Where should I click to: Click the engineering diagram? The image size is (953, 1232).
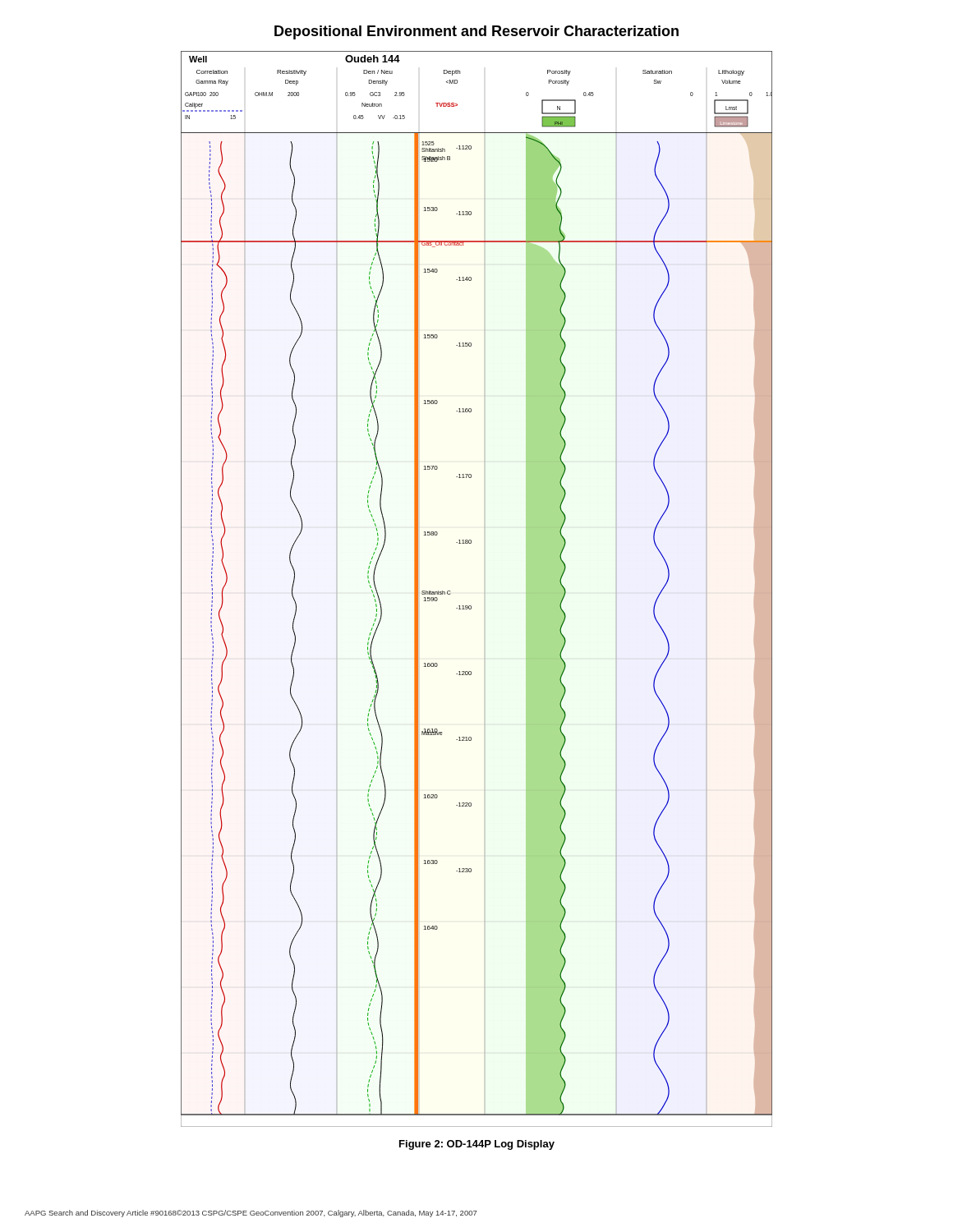(x=476, y=589)
